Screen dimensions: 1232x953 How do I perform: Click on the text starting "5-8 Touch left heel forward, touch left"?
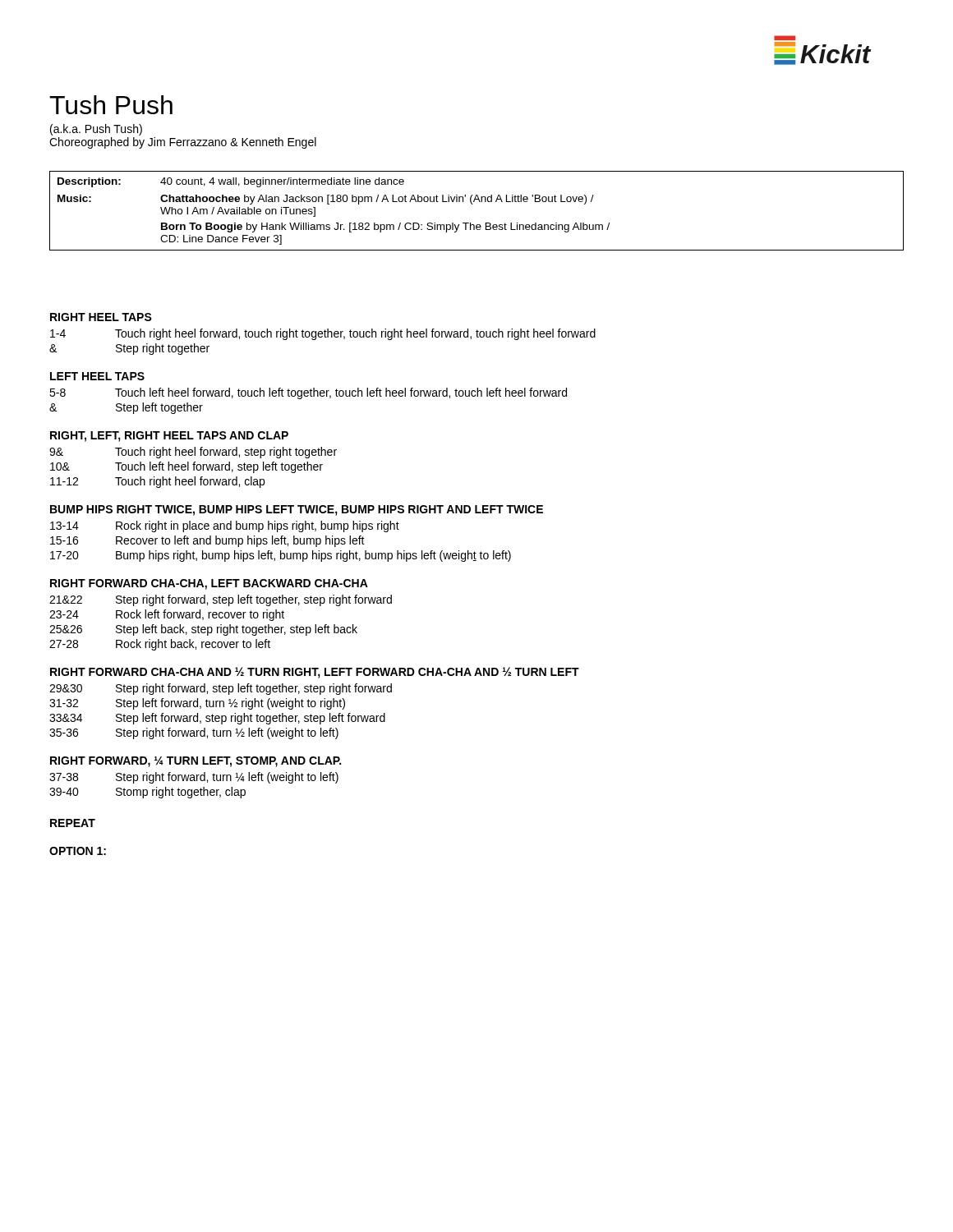tap(476, 393)
